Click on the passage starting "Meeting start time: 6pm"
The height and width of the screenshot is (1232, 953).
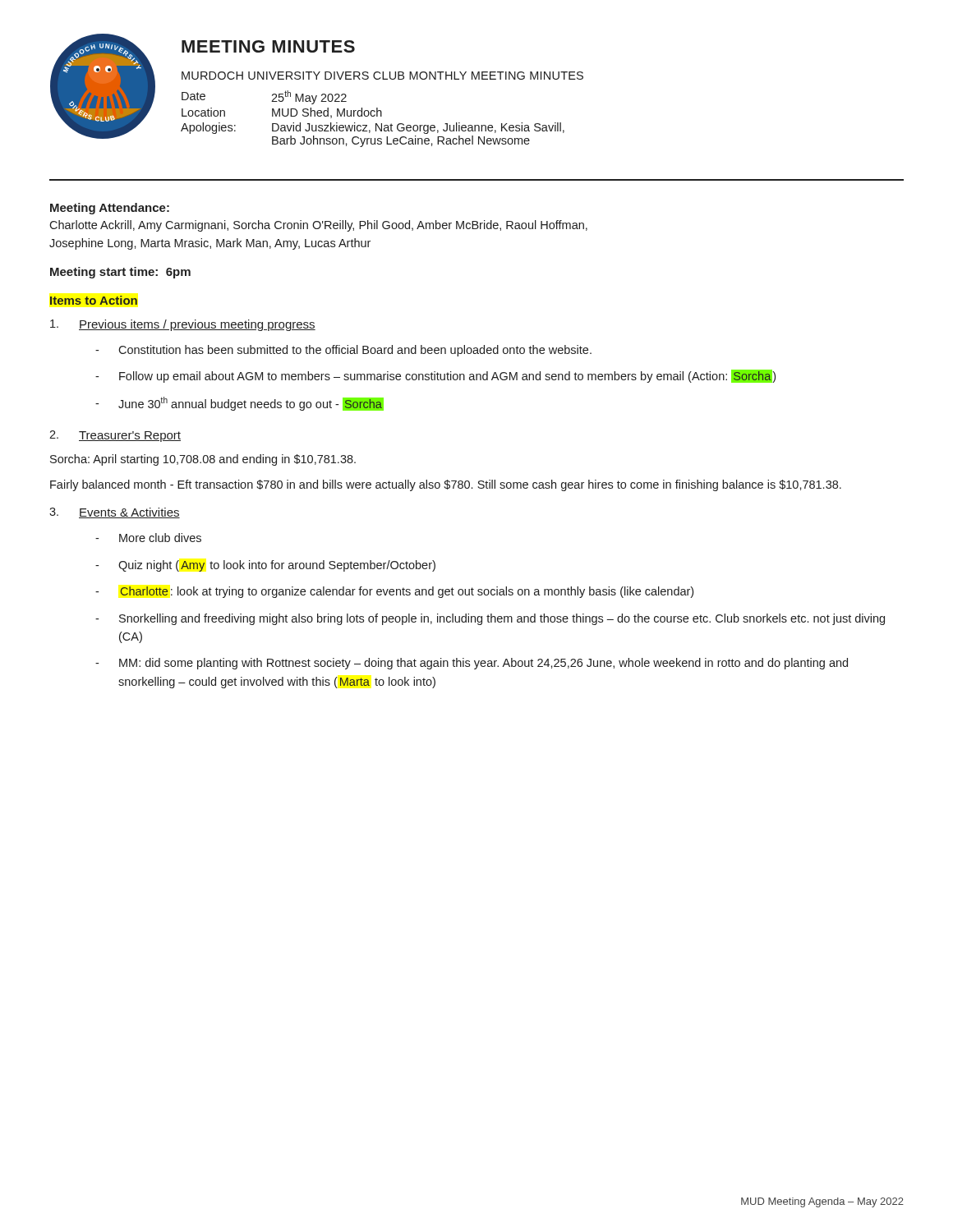coord(120,271)
